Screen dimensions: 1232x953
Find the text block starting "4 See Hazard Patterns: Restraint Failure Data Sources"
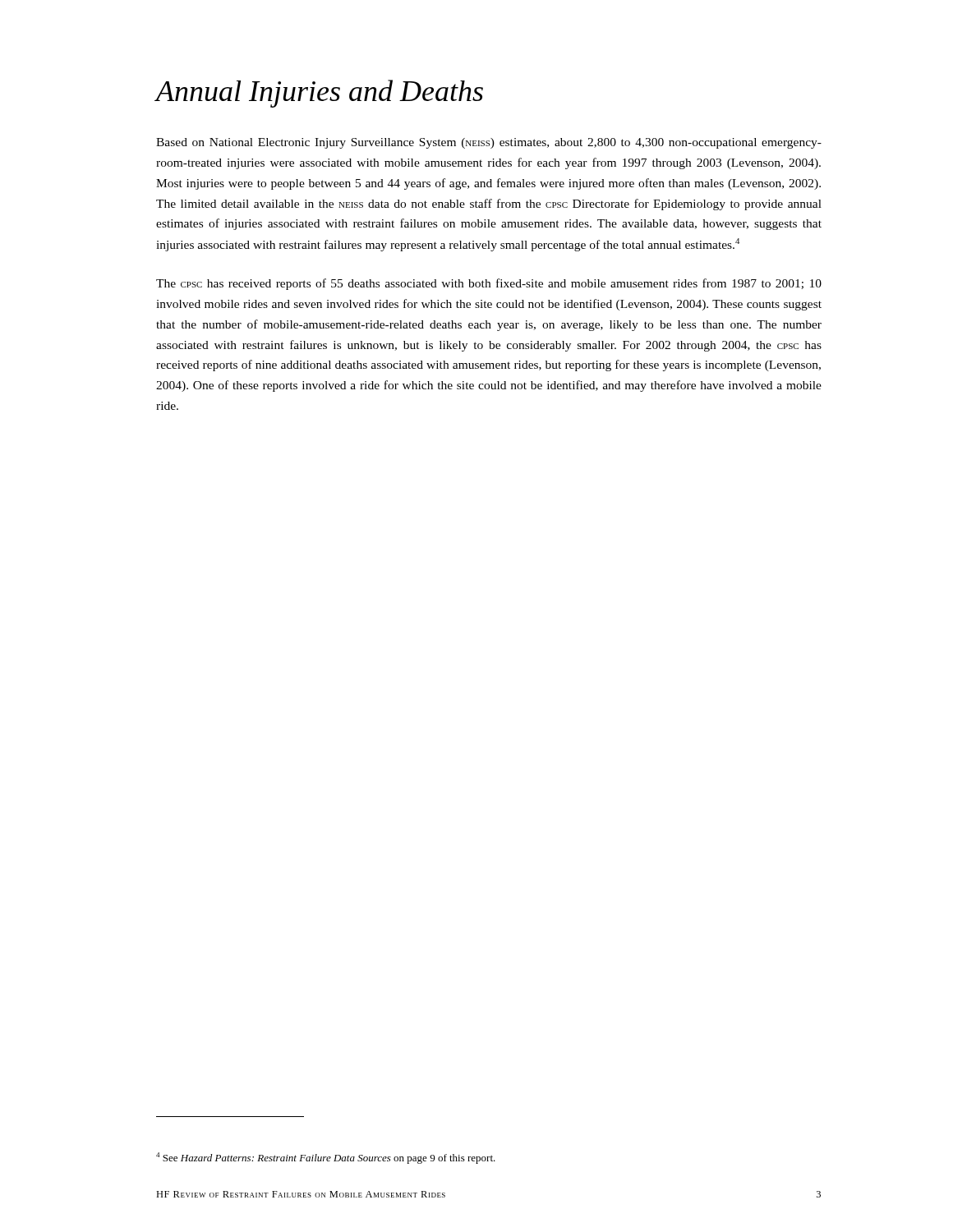(x=326, y=1158)
